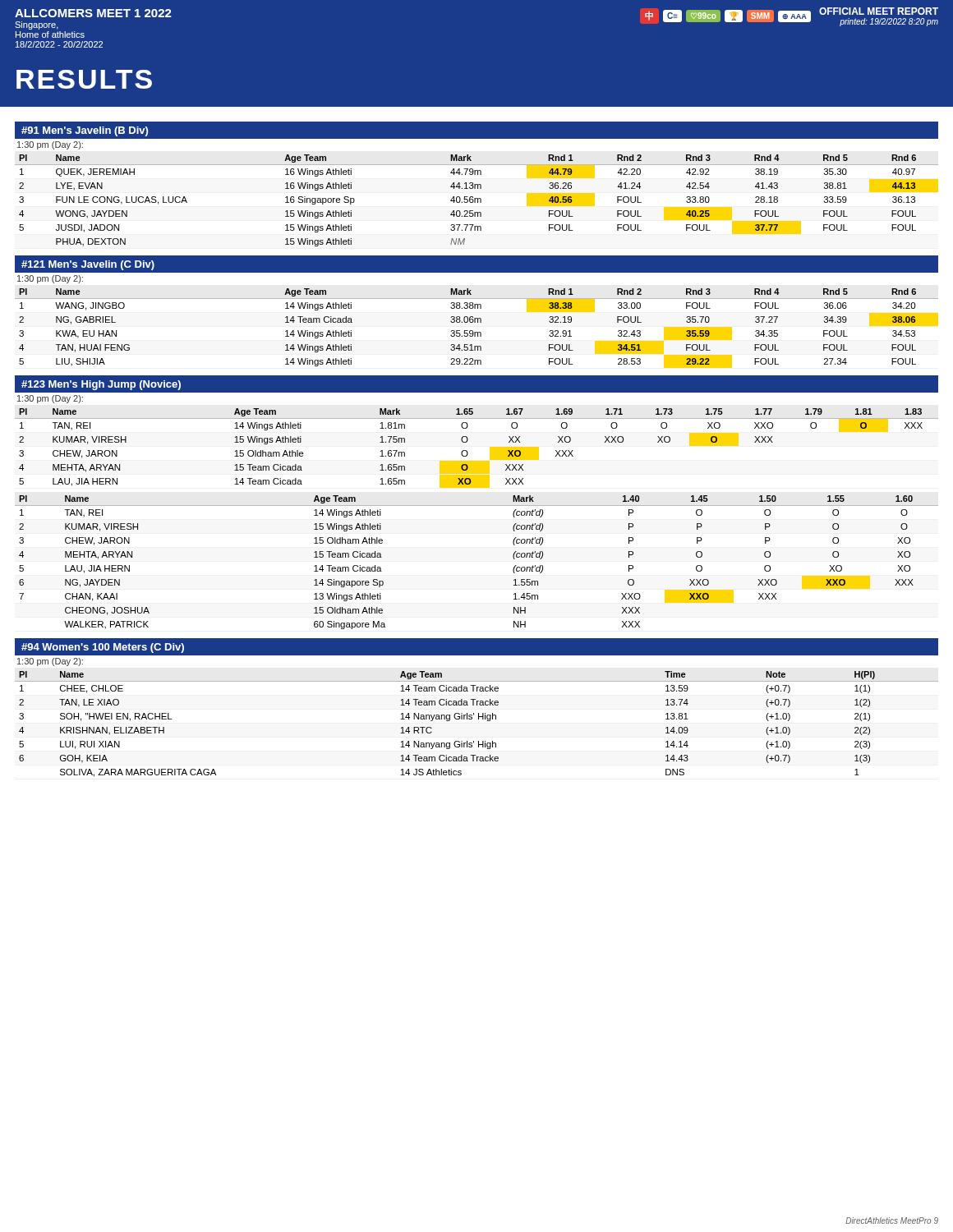953x1232 pixels.
Task: Point to the region starting "#91 Men's Javelin (B Div)"
Action: [x=85, y=130]
